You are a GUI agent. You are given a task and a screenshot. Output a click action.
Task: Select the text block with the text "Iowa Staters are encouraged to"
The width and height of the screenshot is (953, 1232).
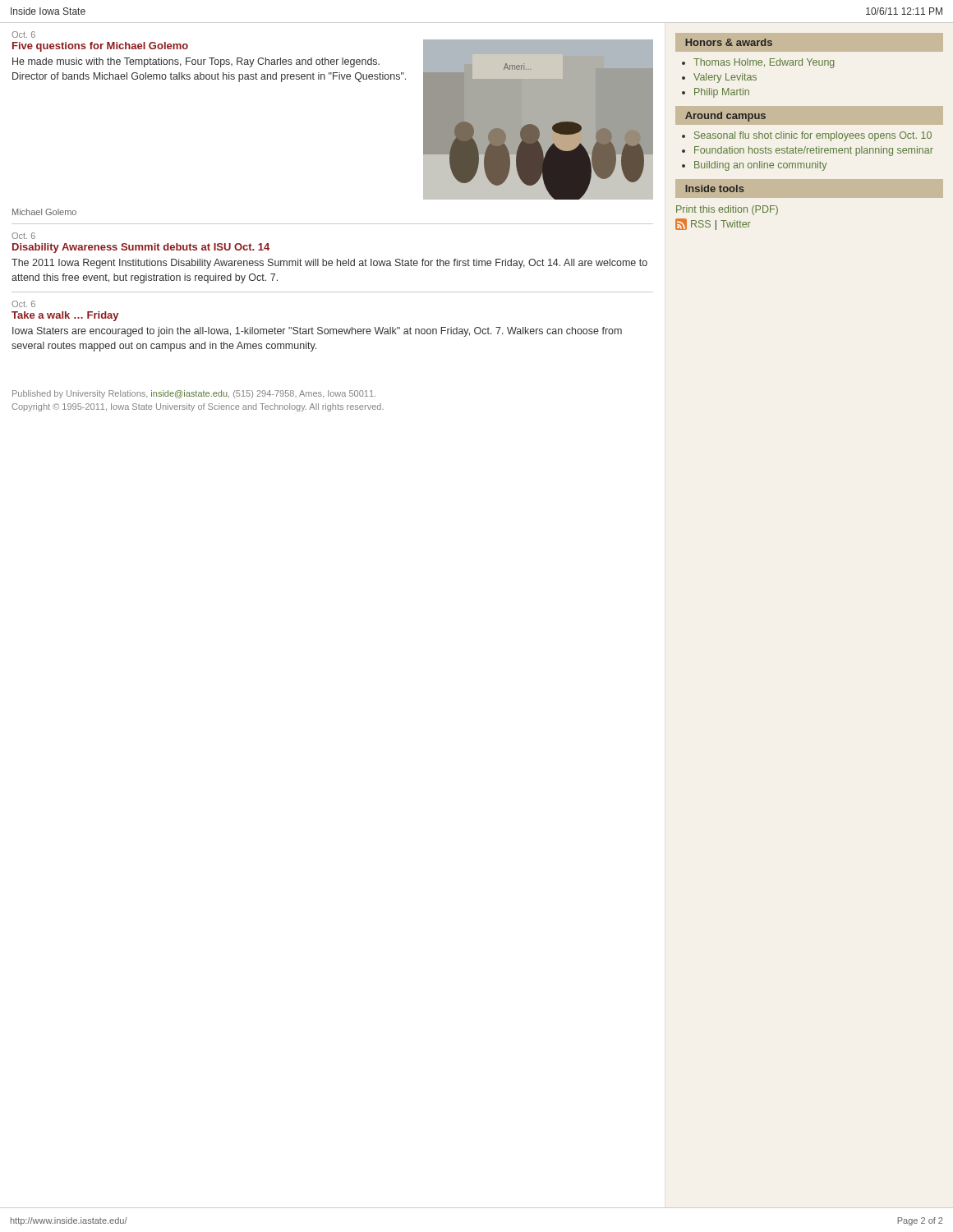coord(317,339)
